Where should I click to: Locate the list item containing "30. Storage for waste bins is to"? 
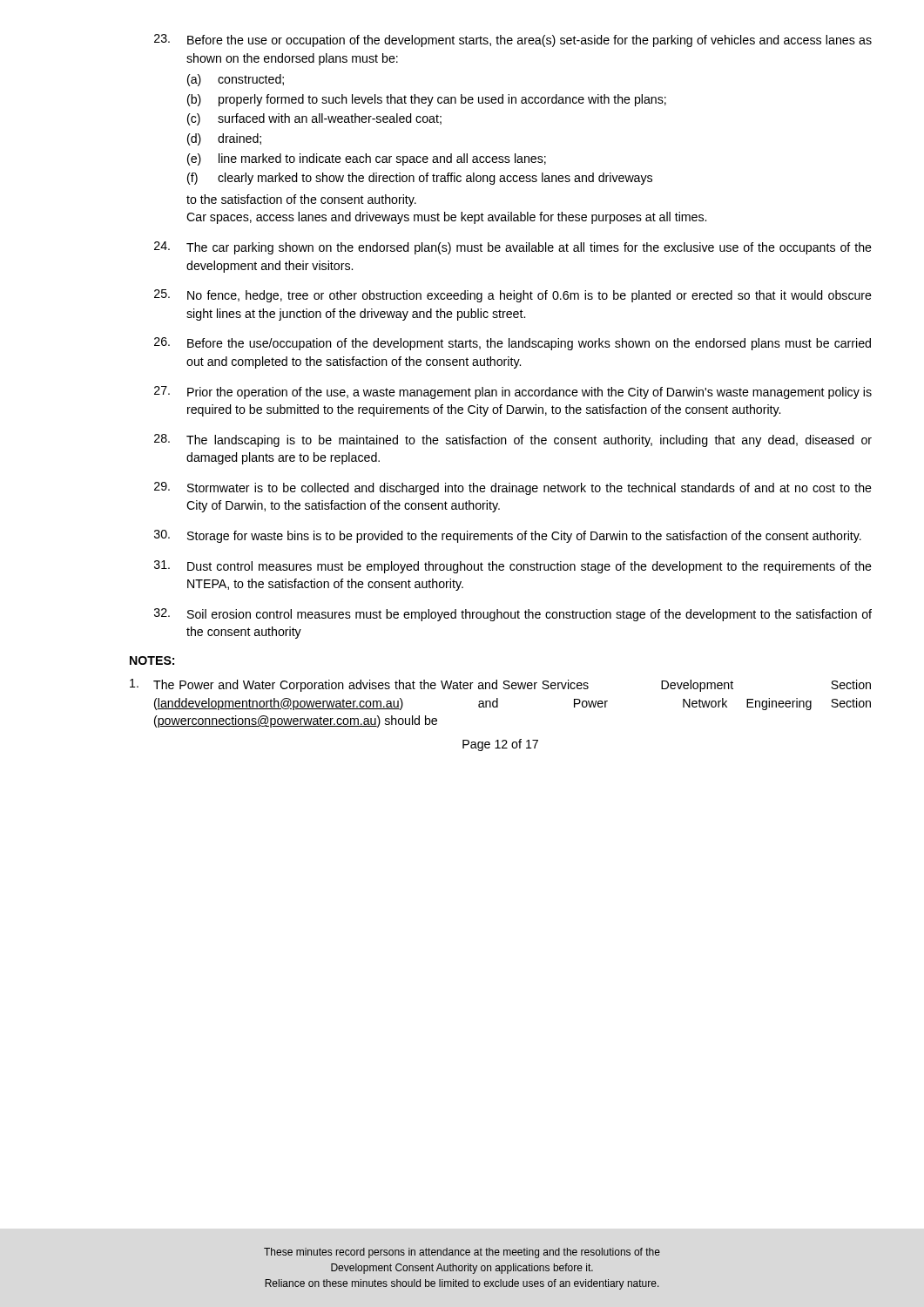(500, 536)
